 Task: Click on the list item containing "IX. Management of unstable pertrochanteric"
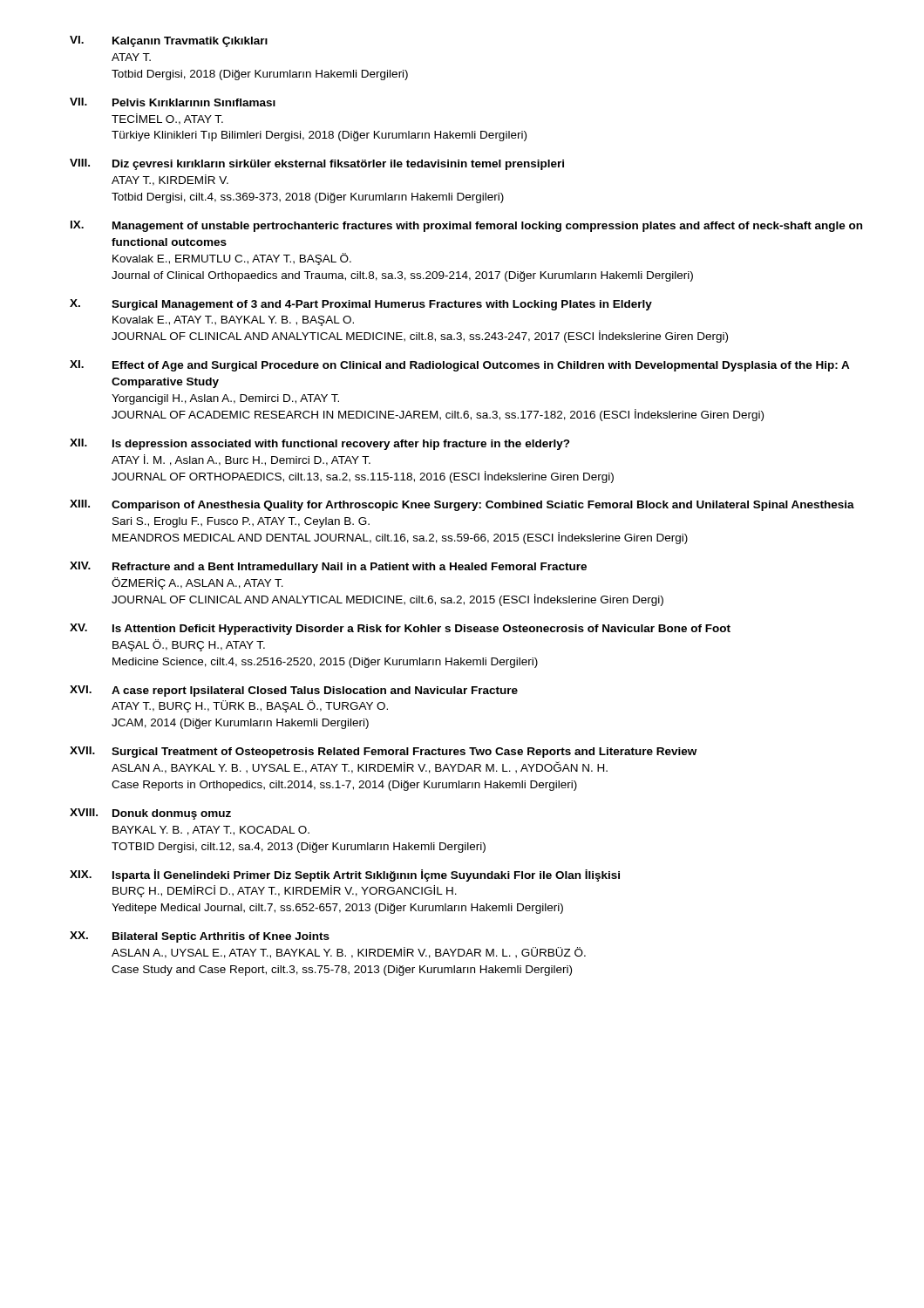[466, 226]
